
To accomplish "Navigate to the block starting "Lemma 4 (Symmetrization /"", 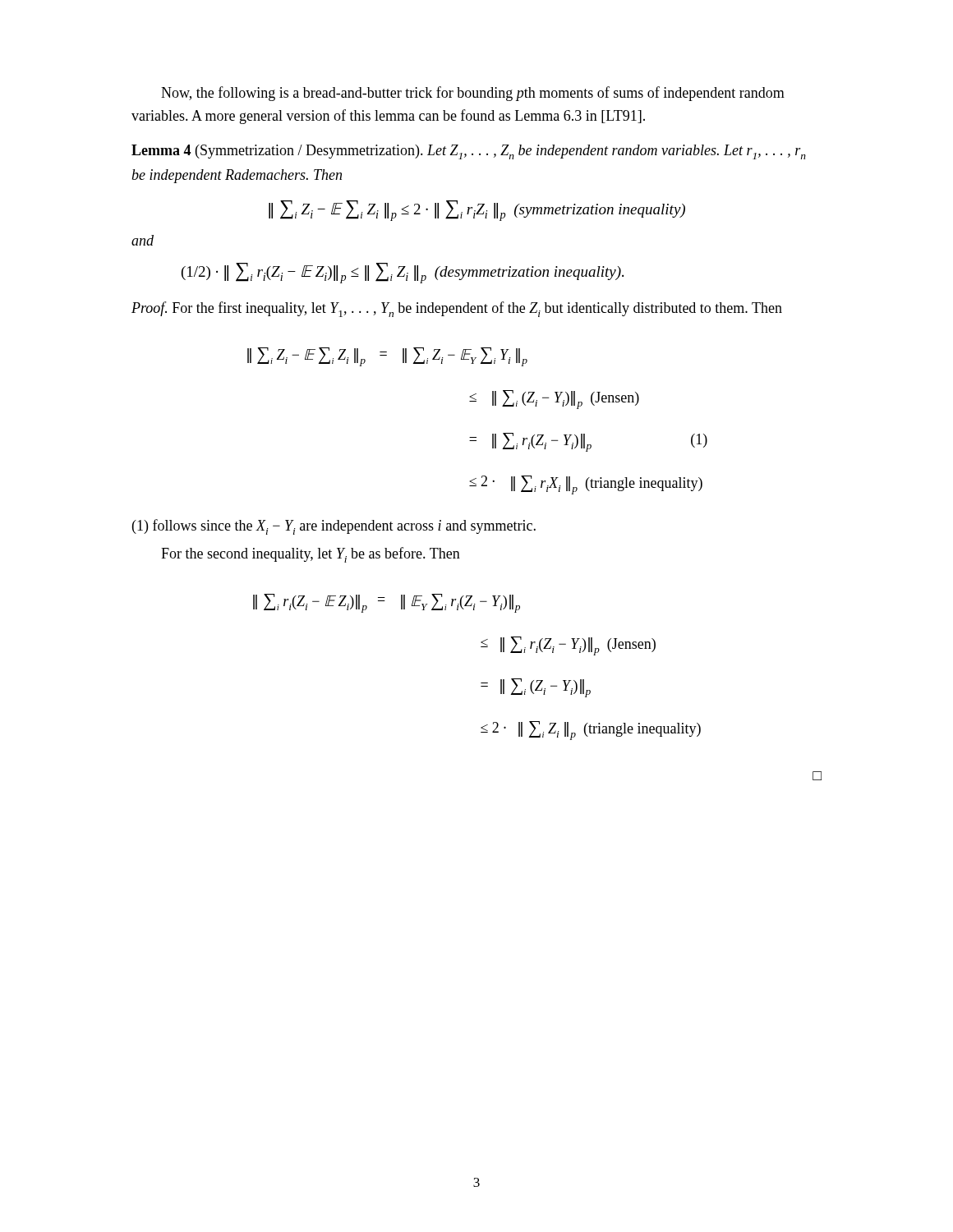I will 476,163.
